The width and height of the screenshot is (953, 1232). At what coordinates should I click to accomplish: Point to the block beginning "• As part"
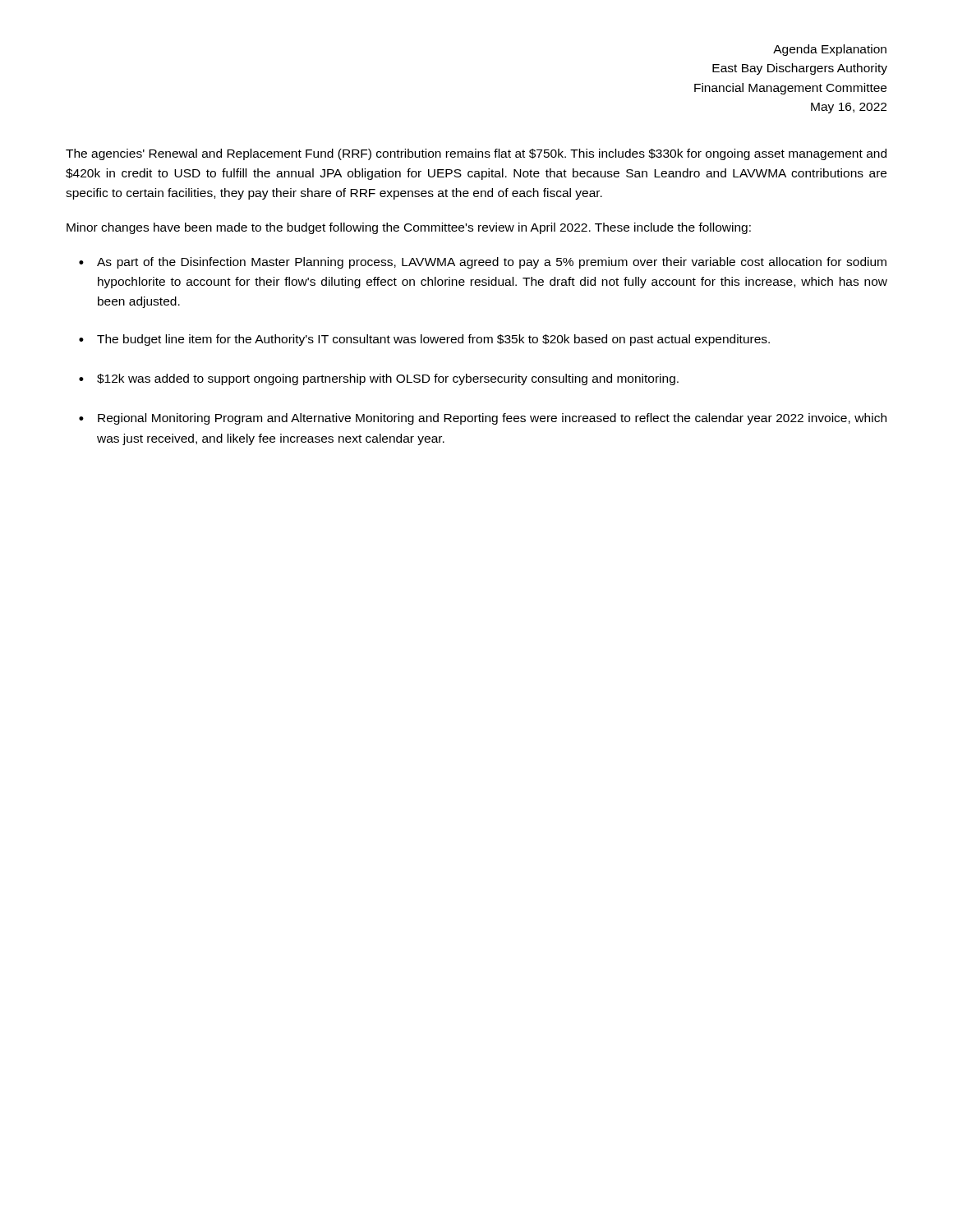476,282
